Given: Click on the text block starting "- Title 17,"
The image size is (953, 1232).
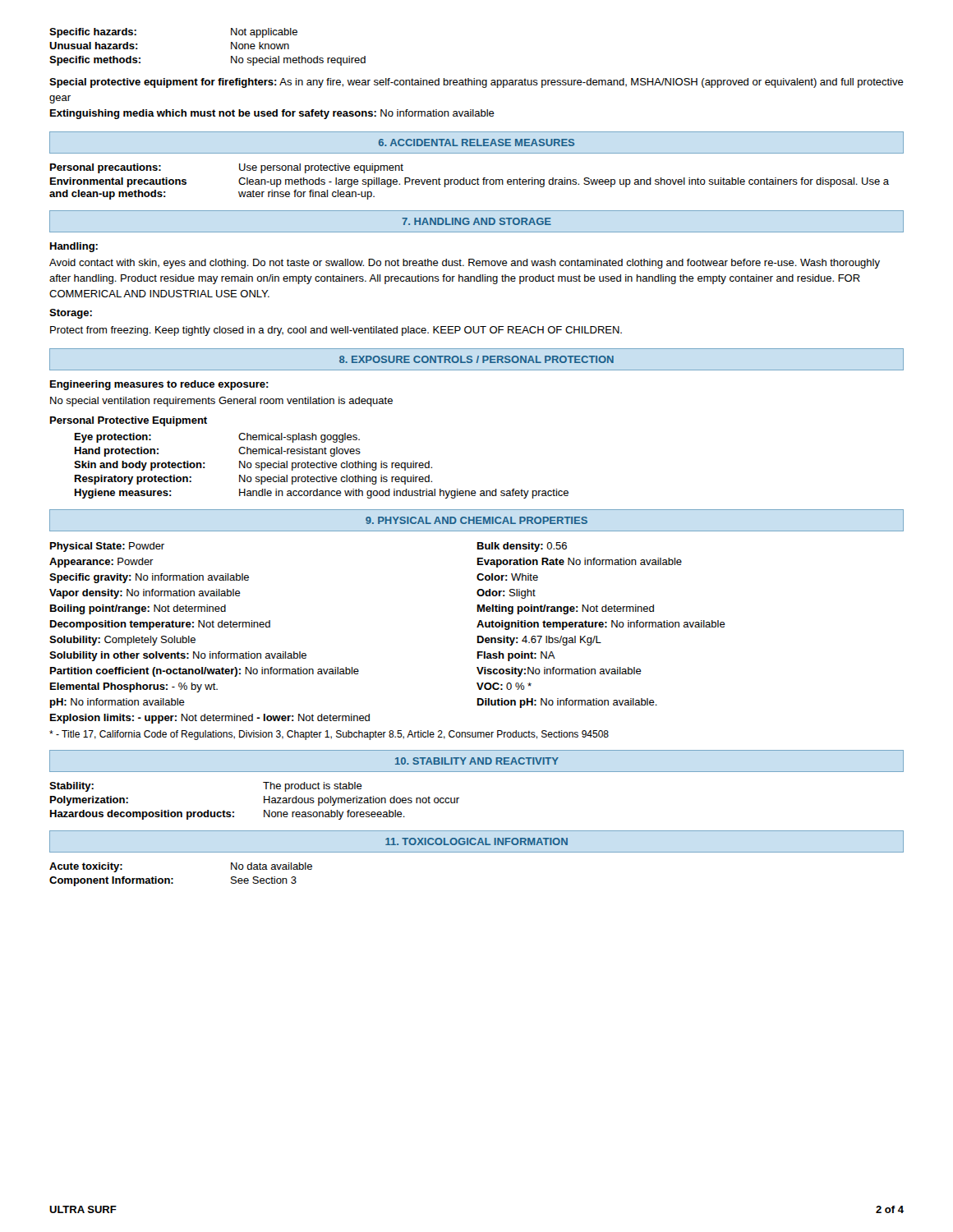Looking at the screenshot, I should [x=329, y=735].
